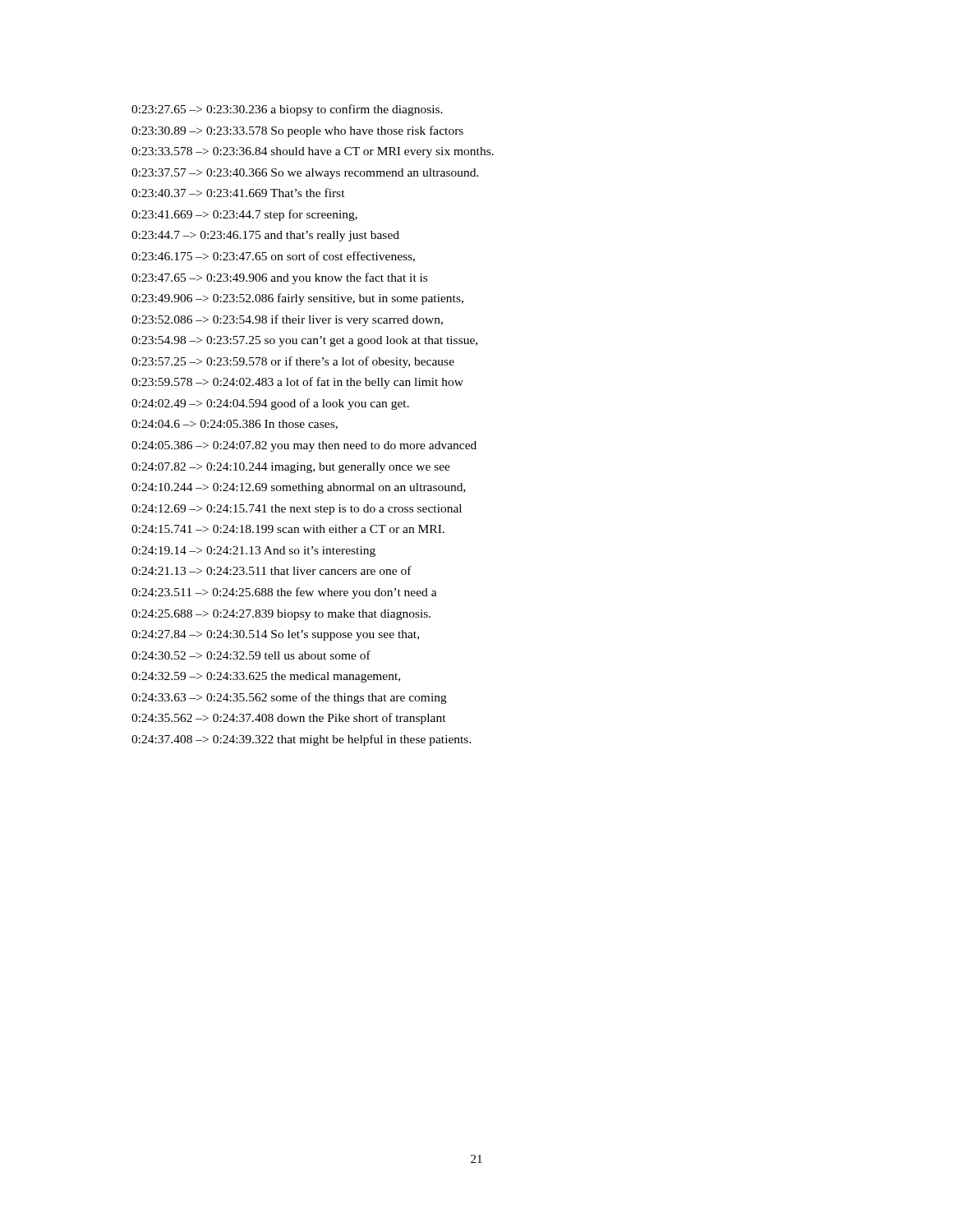This screenshot has height=1232, width=953.
Task: Find the text block that says "0:23:37.57 –> 0:23:40.366 So"
Action: click(x=476, y=172)
